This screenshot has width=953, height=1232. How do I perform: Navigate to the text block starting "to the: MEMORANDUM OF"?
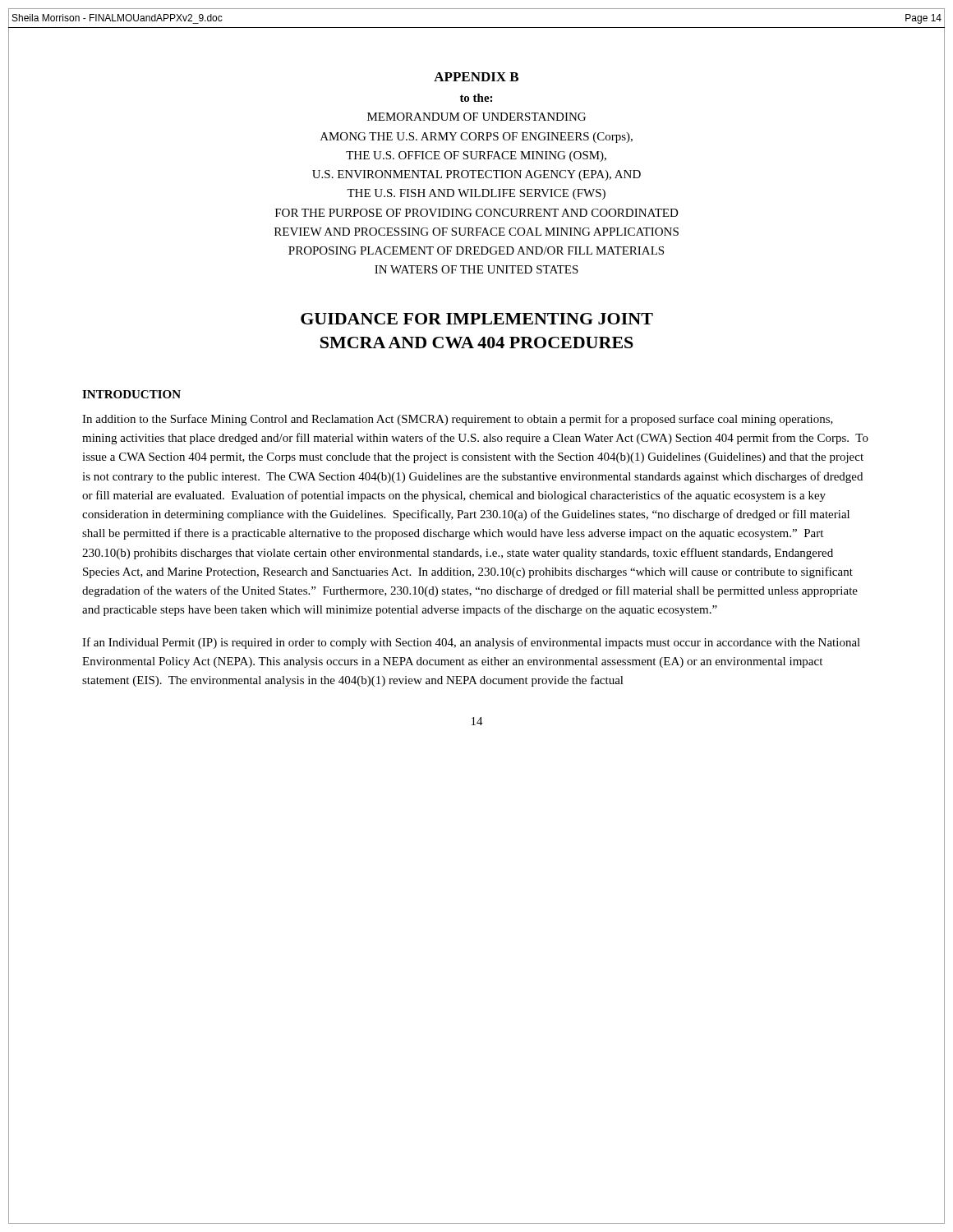pyautogui.click(x=476, y=184)
